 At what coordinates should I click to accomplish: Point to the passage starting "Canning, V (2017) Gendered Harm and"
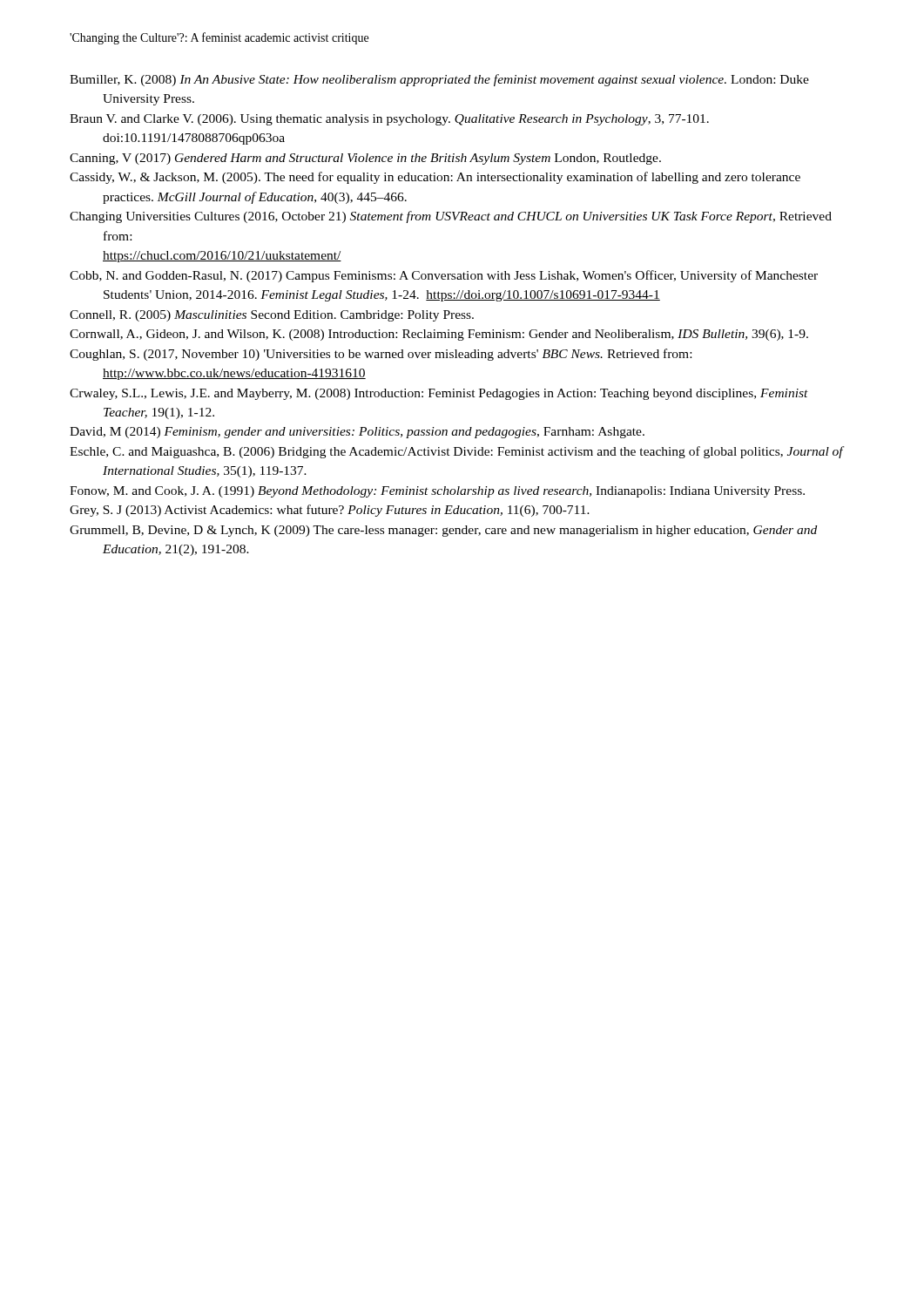[x=366, y=157]
